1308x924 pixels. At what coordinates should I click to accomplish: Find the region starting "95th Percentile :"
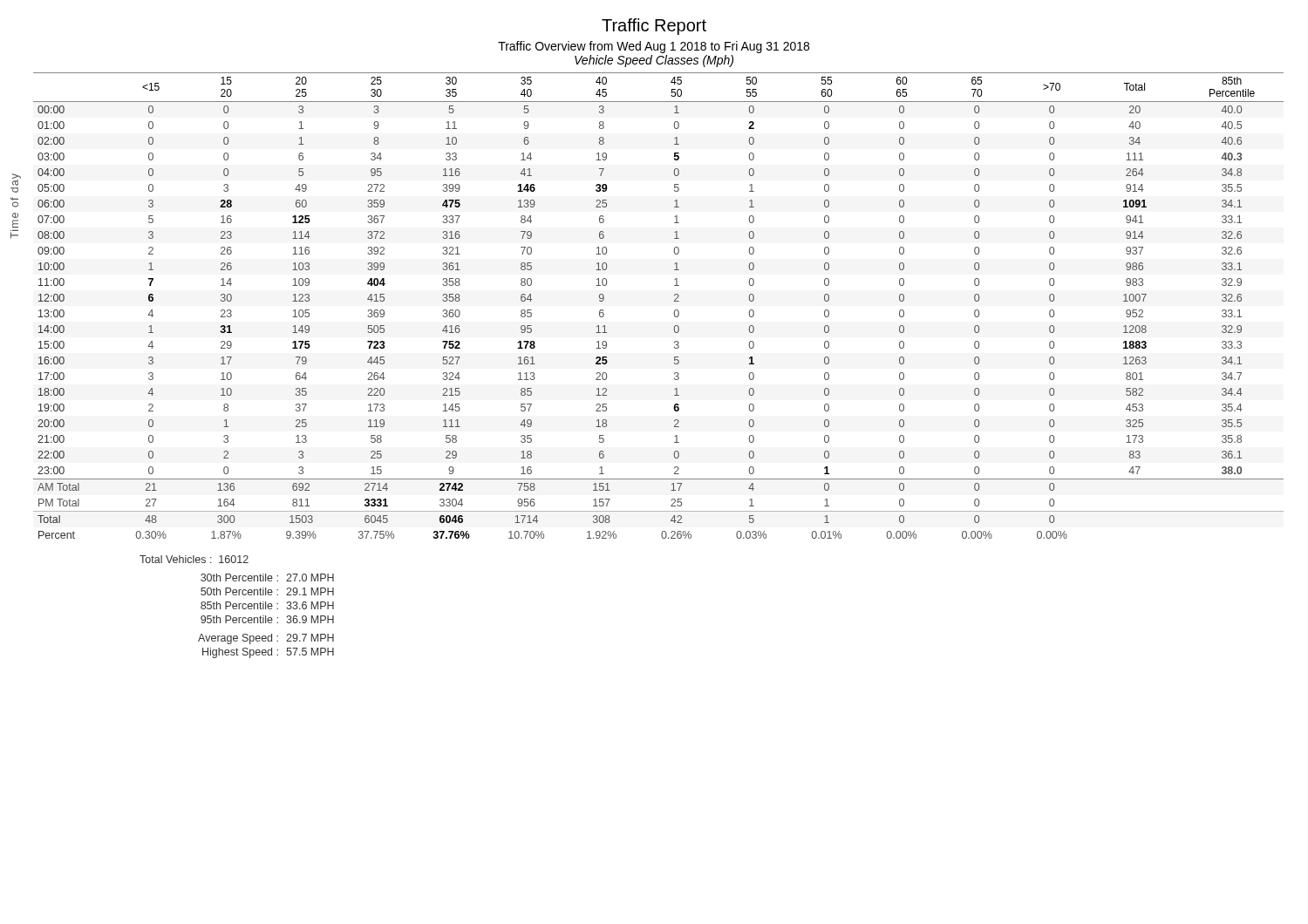(240, 620)
